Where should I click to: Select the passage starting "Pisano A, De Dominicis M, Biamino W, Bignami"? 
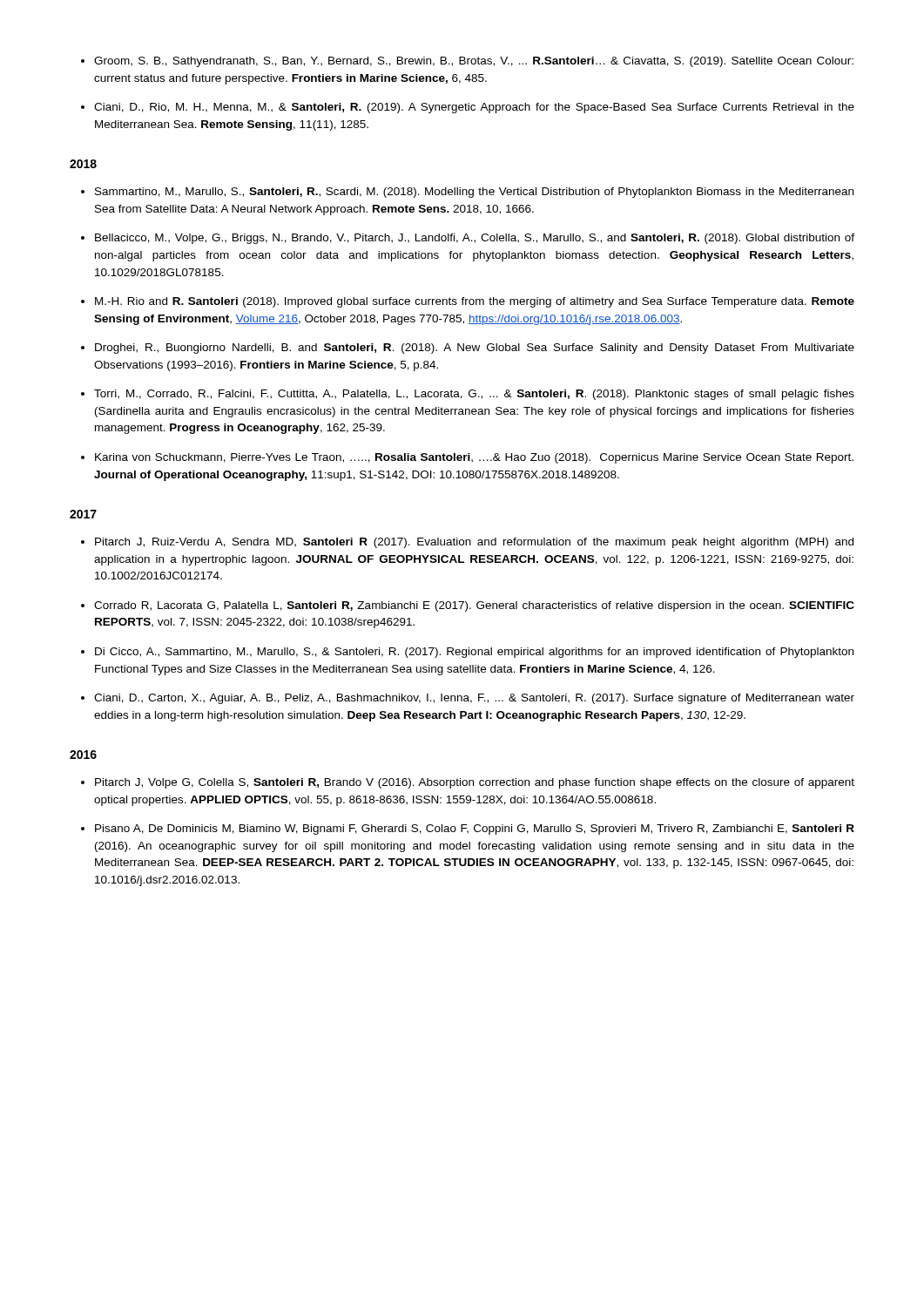pyautogui.click(x=474, y=854)
